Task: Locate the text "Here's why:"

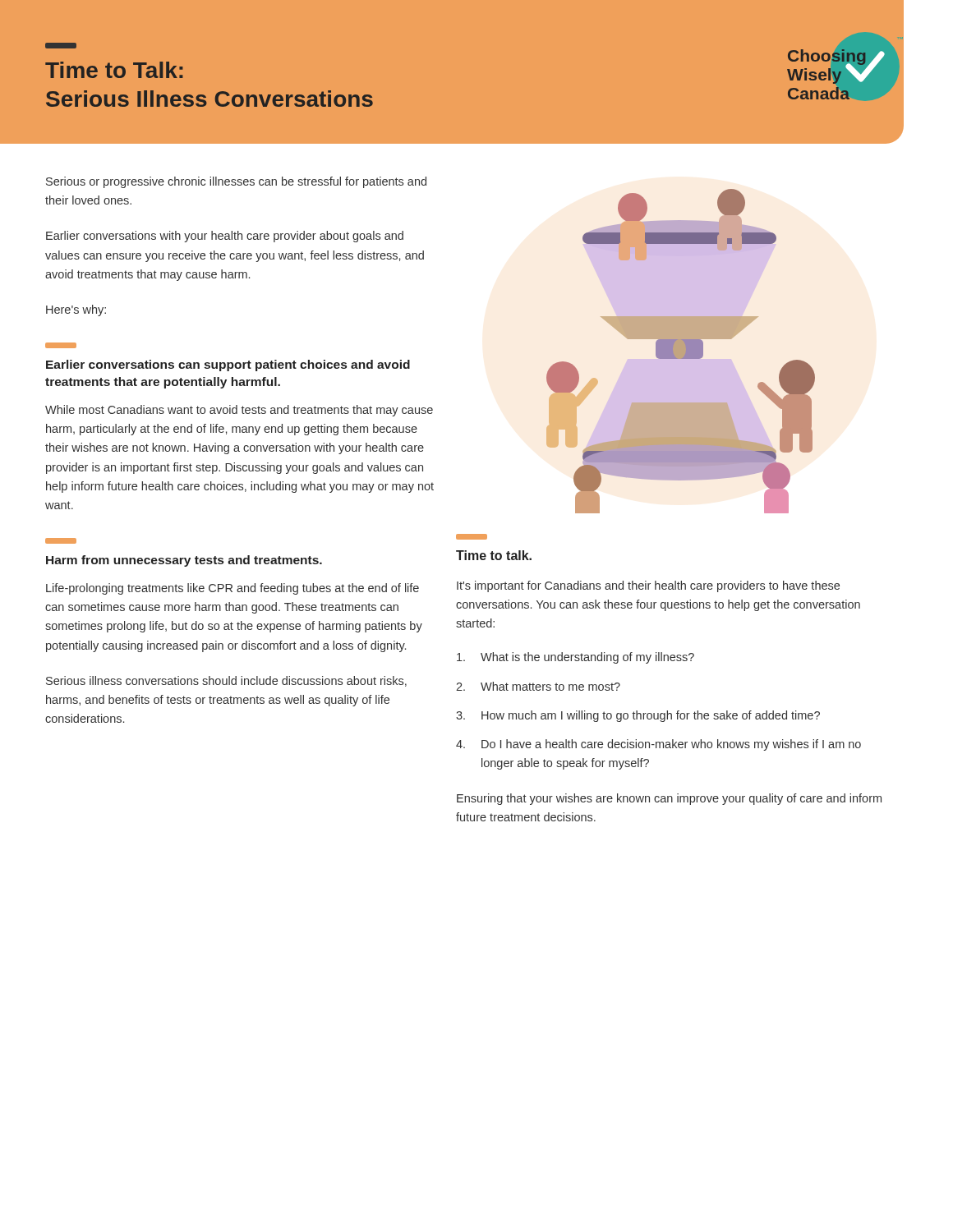Action: 76,310
